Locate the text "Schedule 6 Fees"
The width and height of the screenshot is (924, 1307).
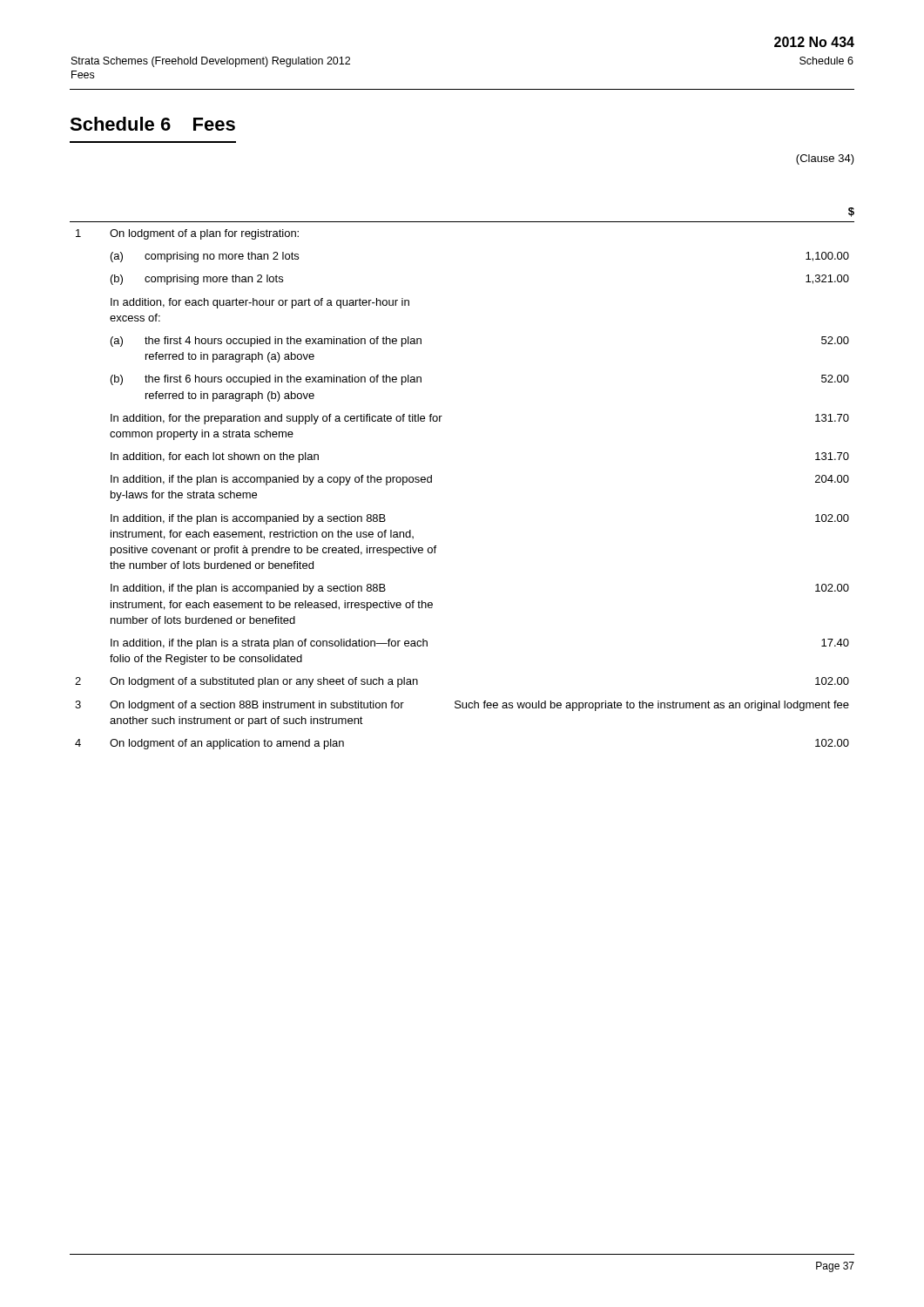click(153, 124)
